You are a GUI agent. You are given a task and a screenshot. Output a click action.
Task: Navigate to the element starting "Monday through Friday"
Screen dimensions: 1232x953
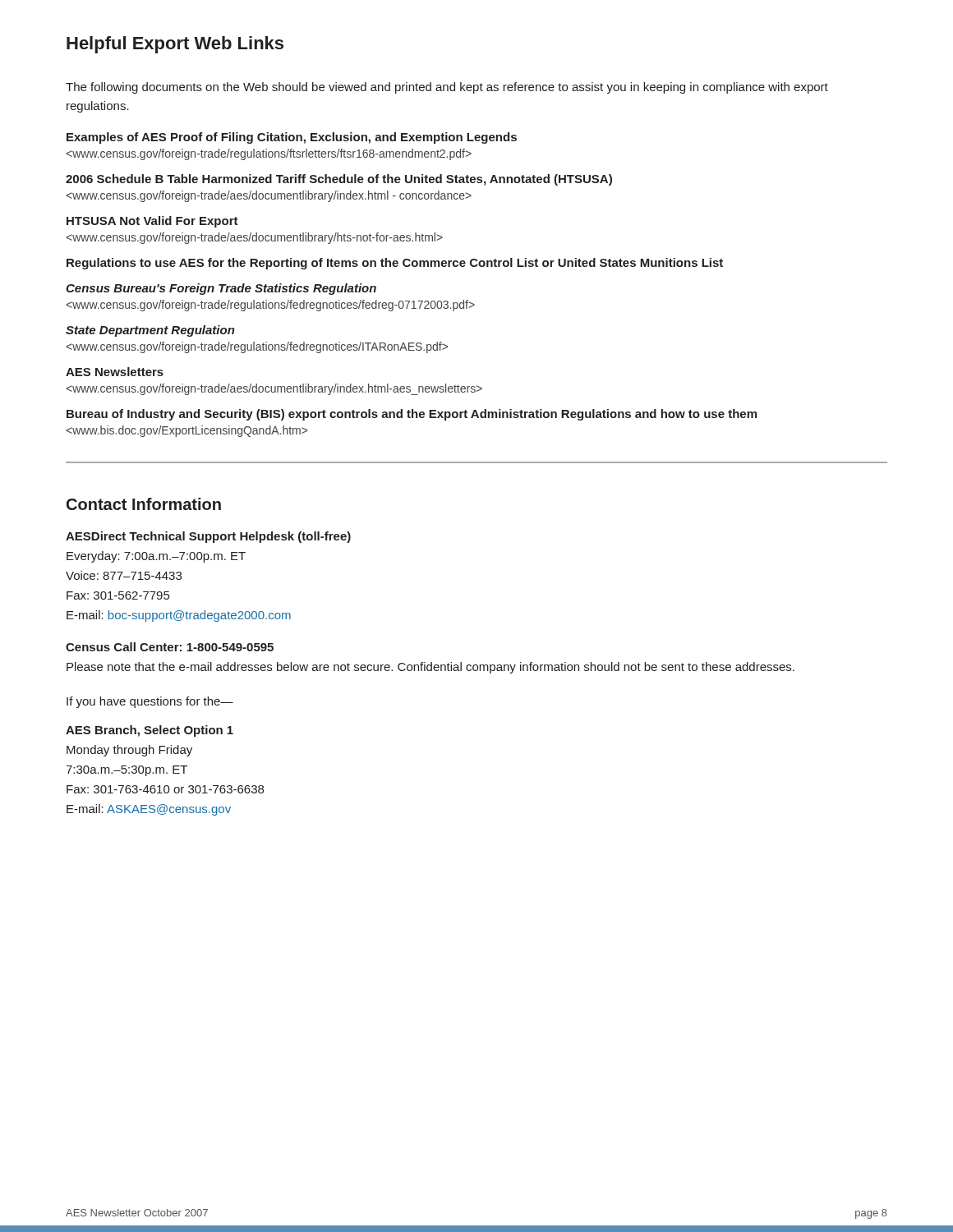(x=129, y=751)
